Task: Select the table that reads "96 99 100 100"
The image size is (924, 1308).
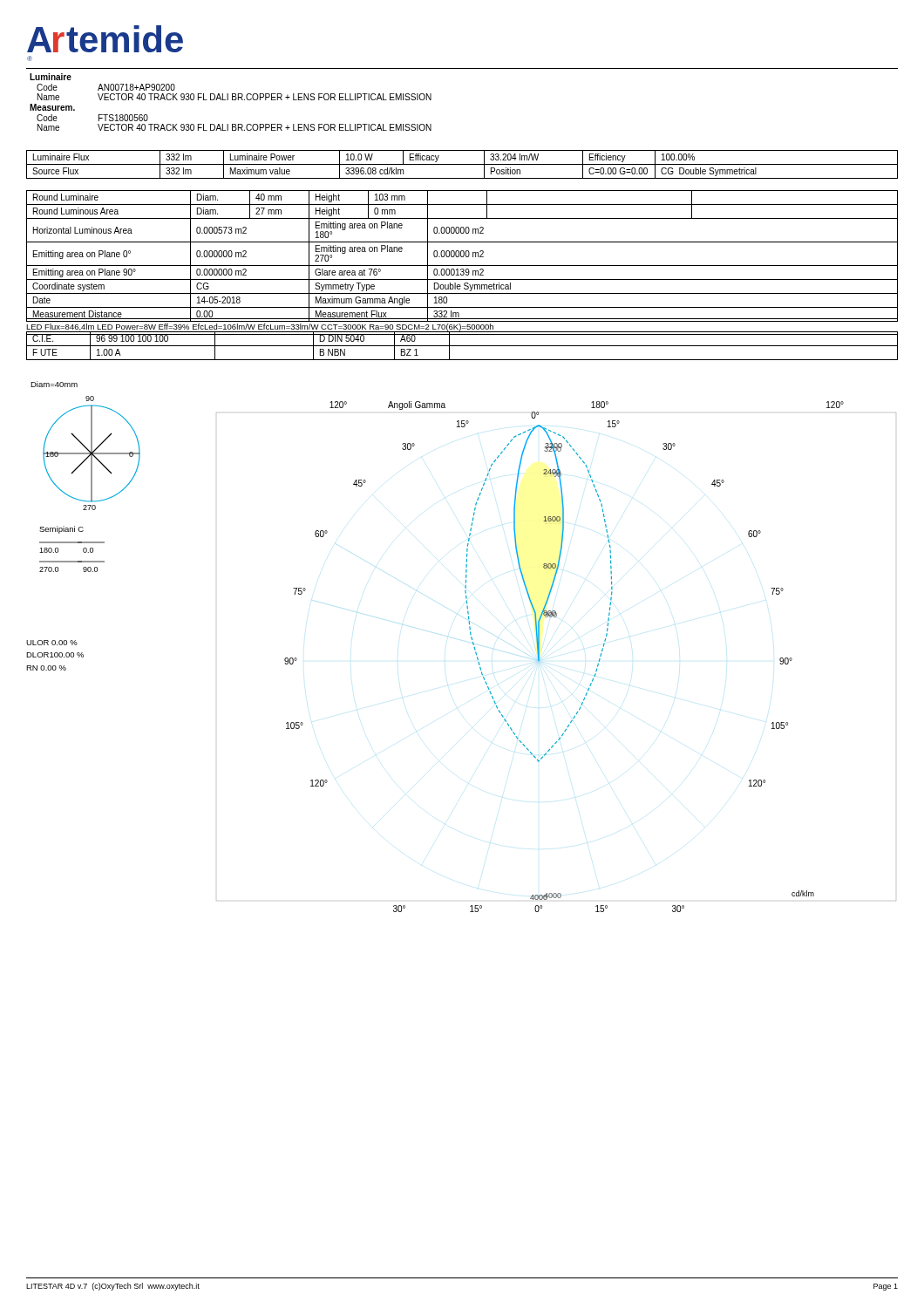Action: 462,346
